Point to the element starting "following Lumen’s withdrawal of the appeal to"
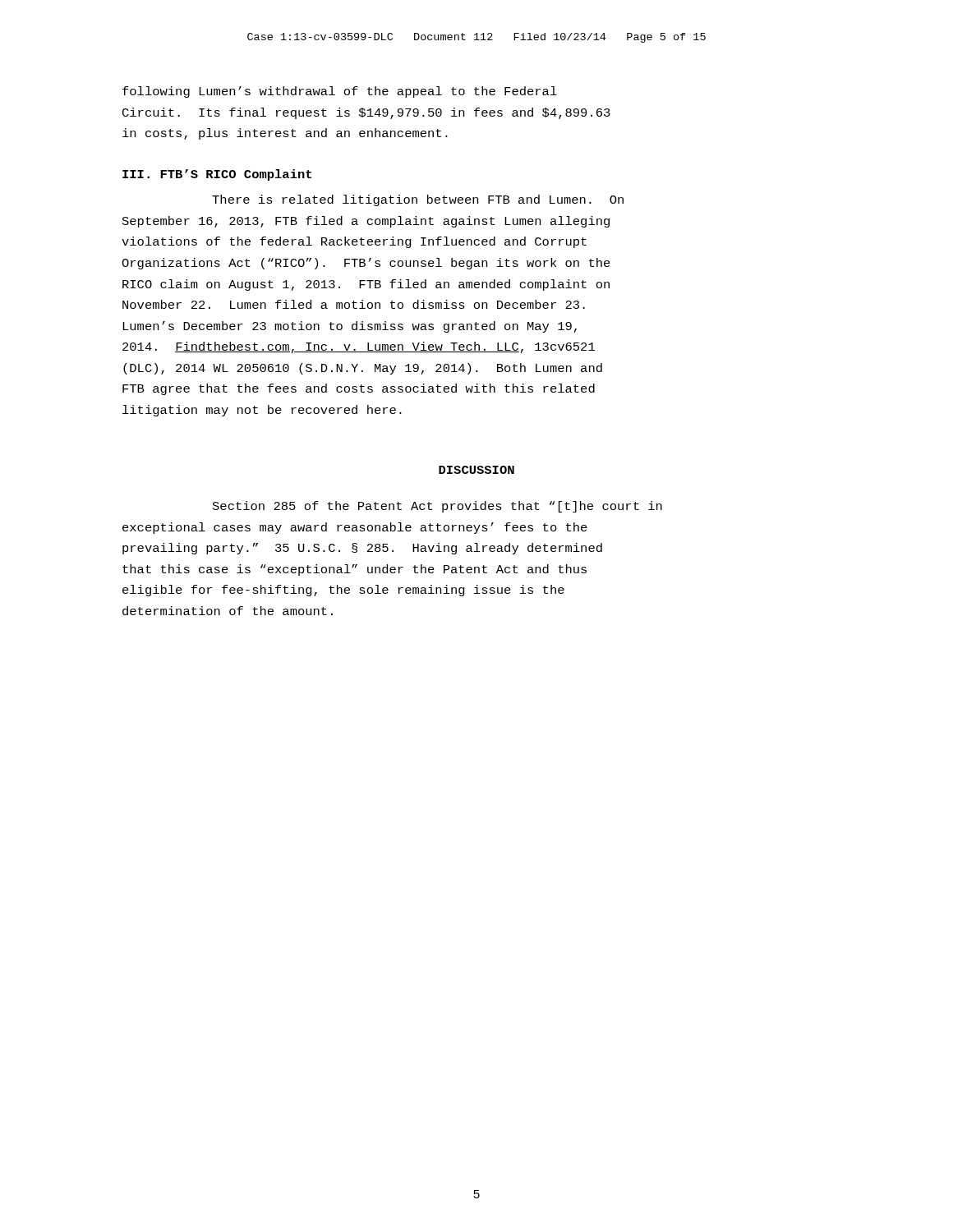Image resolution: width=953 pixels, height=1232 pixels. pyautogui.click(x=366, y=113)
